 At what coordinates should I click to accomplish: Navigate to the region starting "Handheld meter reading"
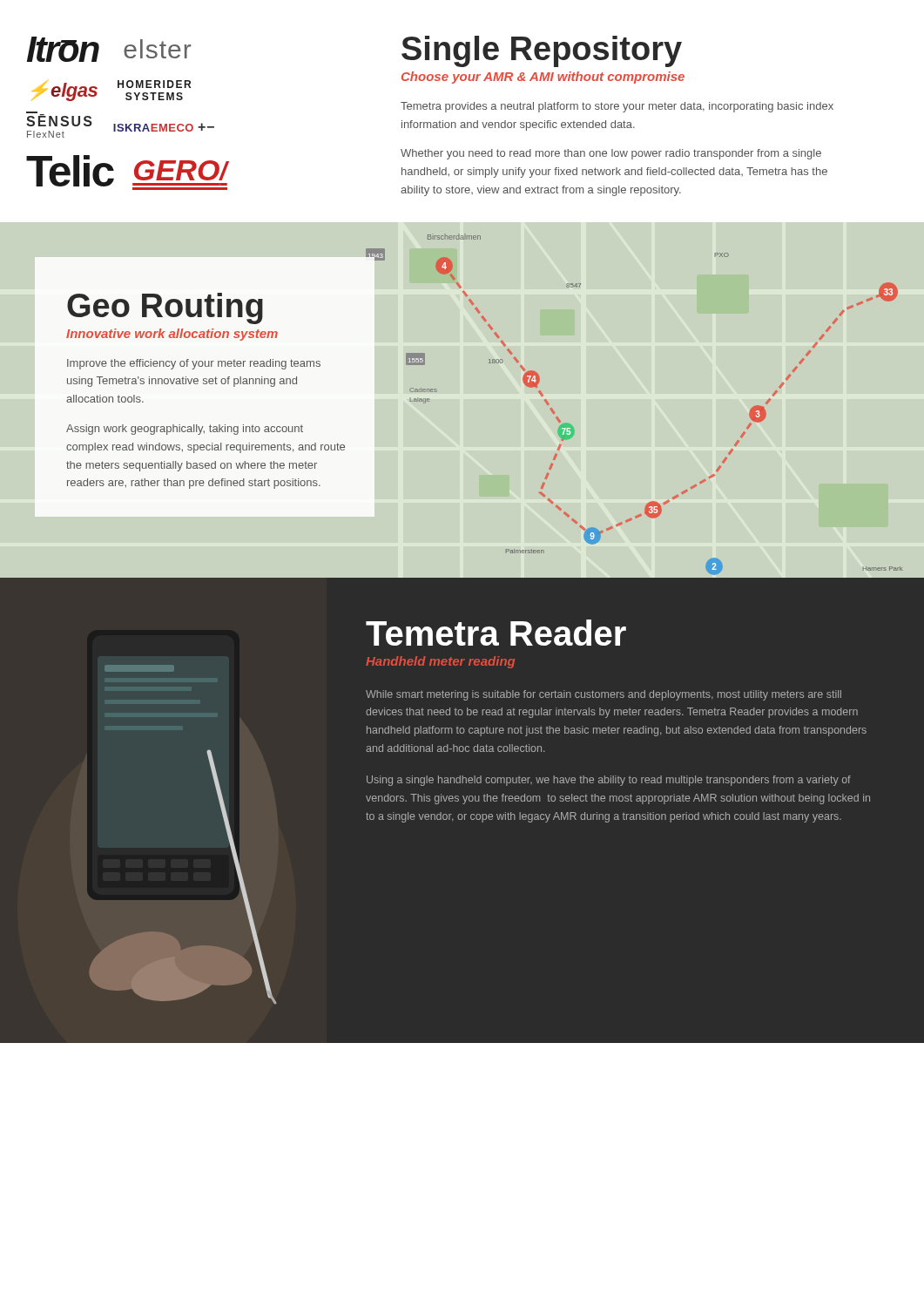(x=441, y=661)
